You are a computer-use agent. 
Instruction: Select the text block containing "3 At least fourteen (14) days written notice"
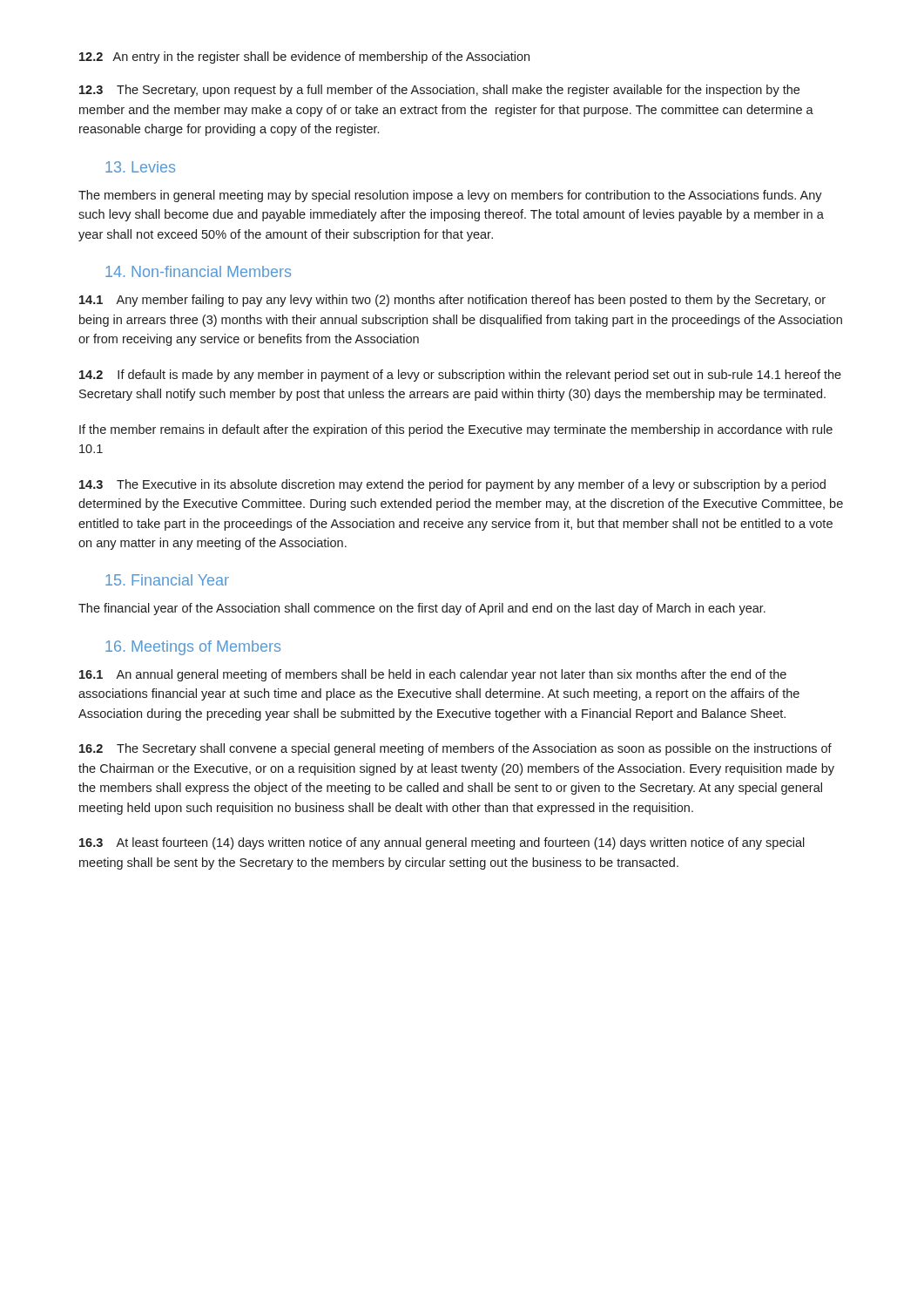[442, 853]
